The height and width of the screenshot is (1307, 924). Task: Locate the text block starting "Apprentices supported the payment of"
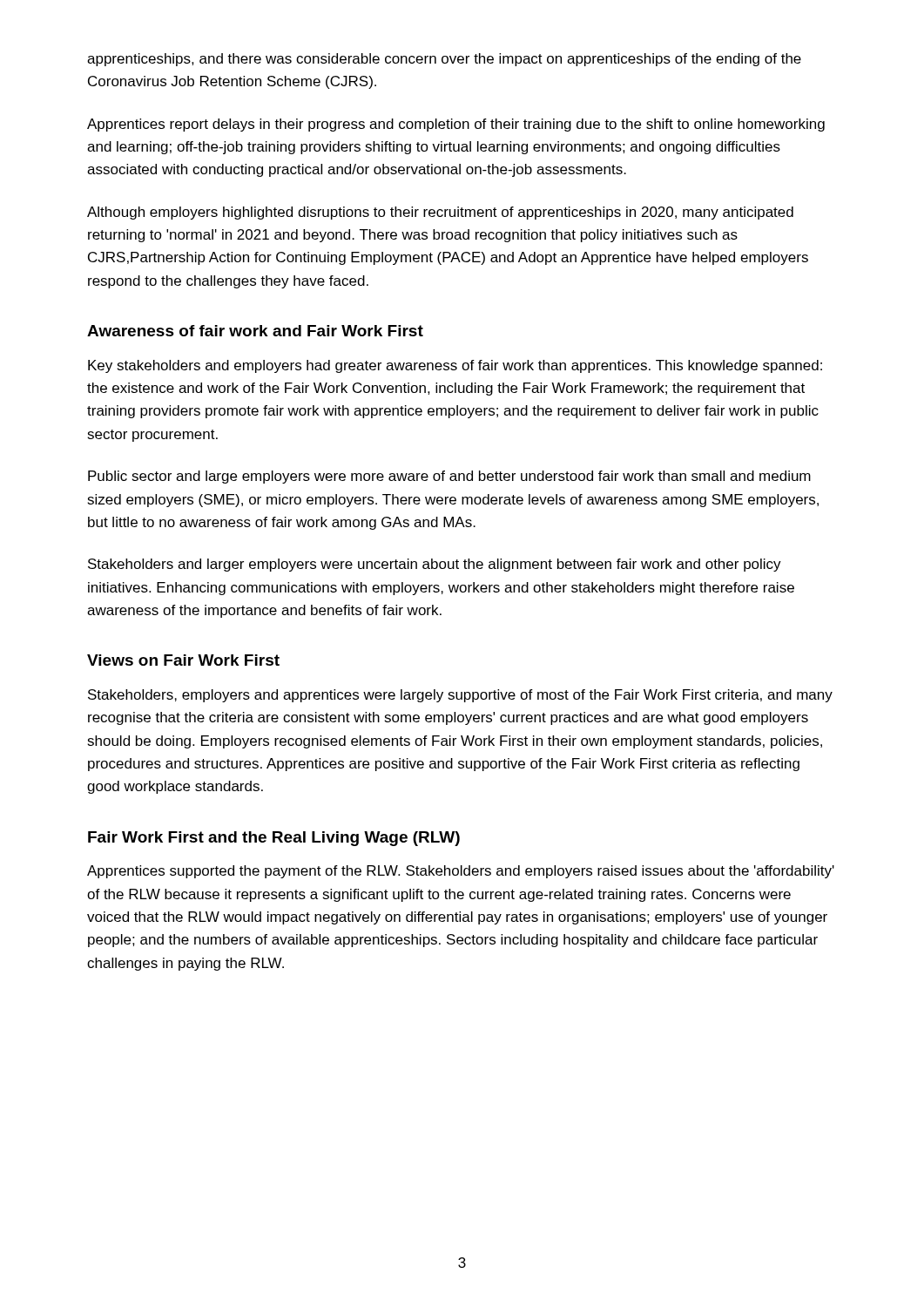[461, 917]
